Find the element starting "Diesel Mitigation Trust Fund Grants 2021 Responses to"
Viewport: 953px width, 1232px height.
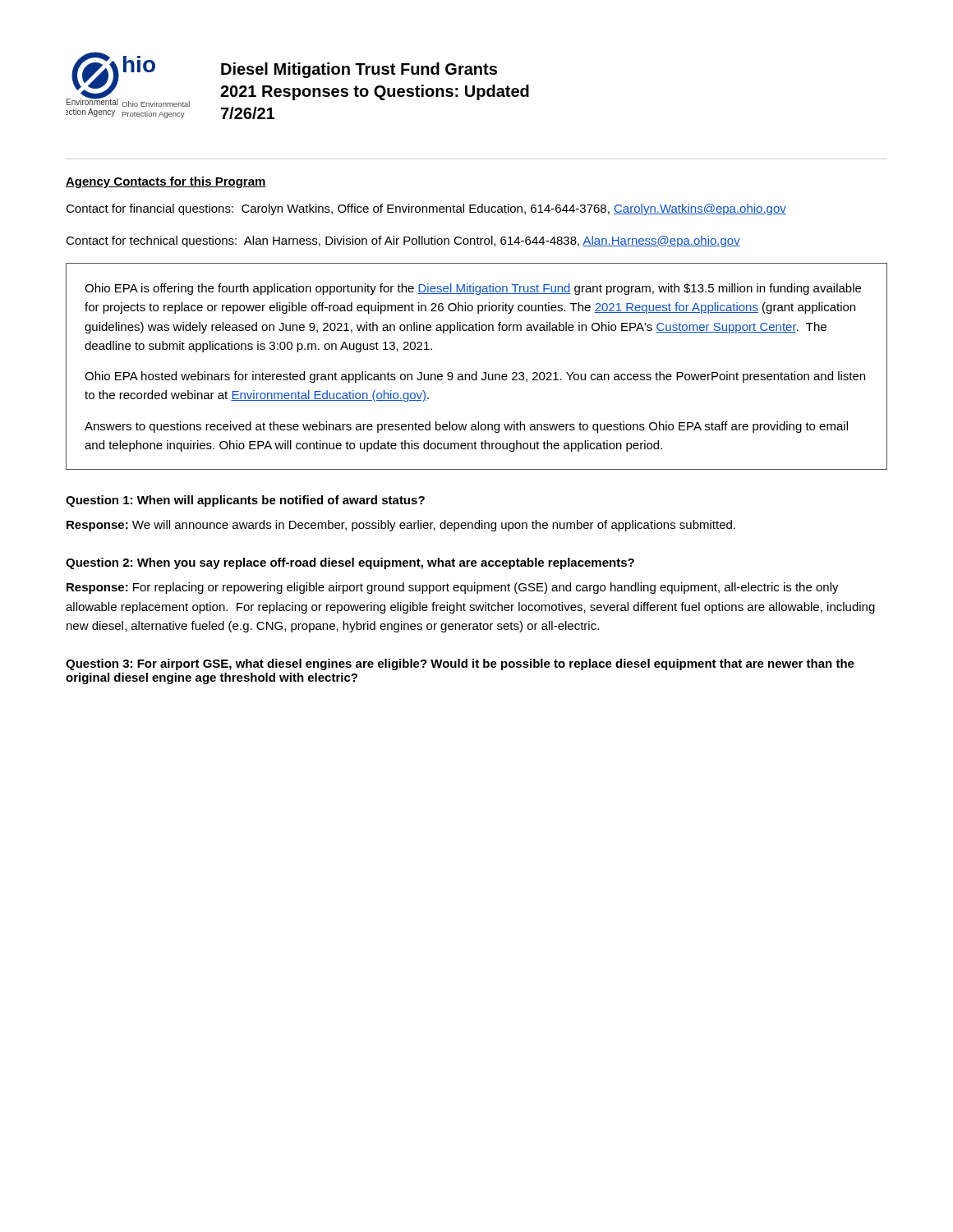pyautogui.click(x=375, y=91)
